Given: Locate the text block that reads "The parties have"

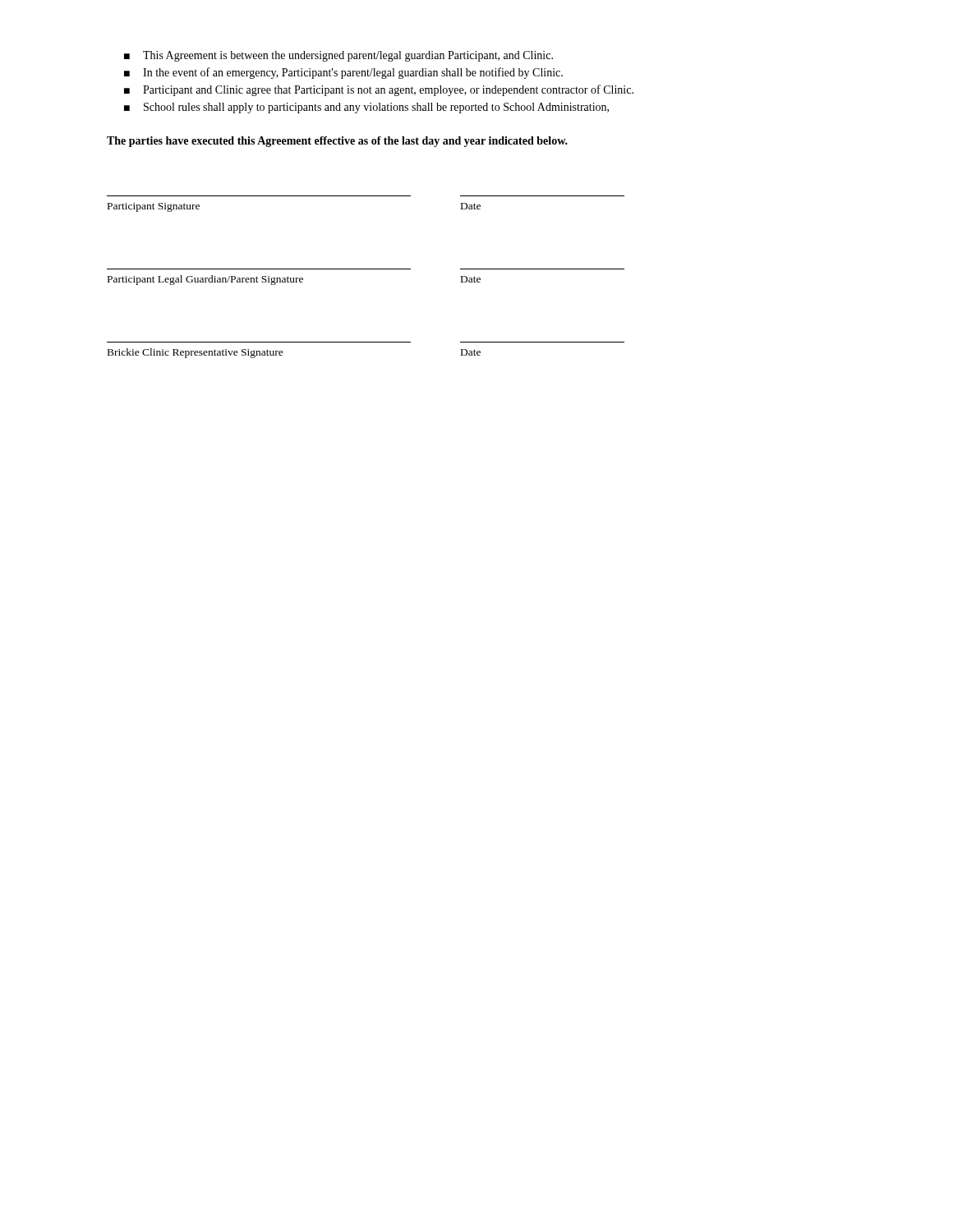Looking at the screenshot, I should pos(337,141).
